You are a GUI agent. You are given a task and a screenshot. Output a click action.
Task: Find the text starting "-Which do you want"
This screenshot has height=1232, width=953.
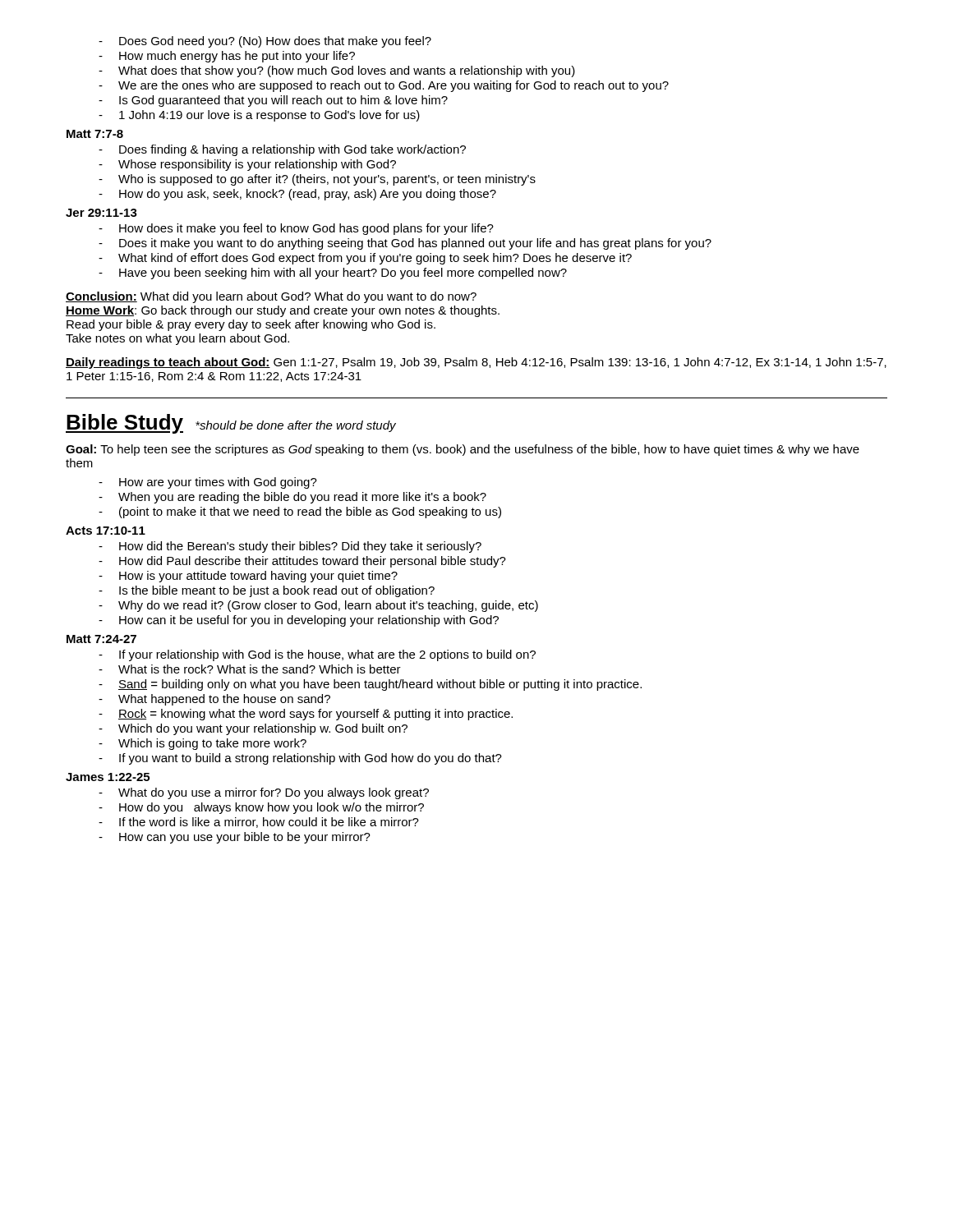(493, 728)
